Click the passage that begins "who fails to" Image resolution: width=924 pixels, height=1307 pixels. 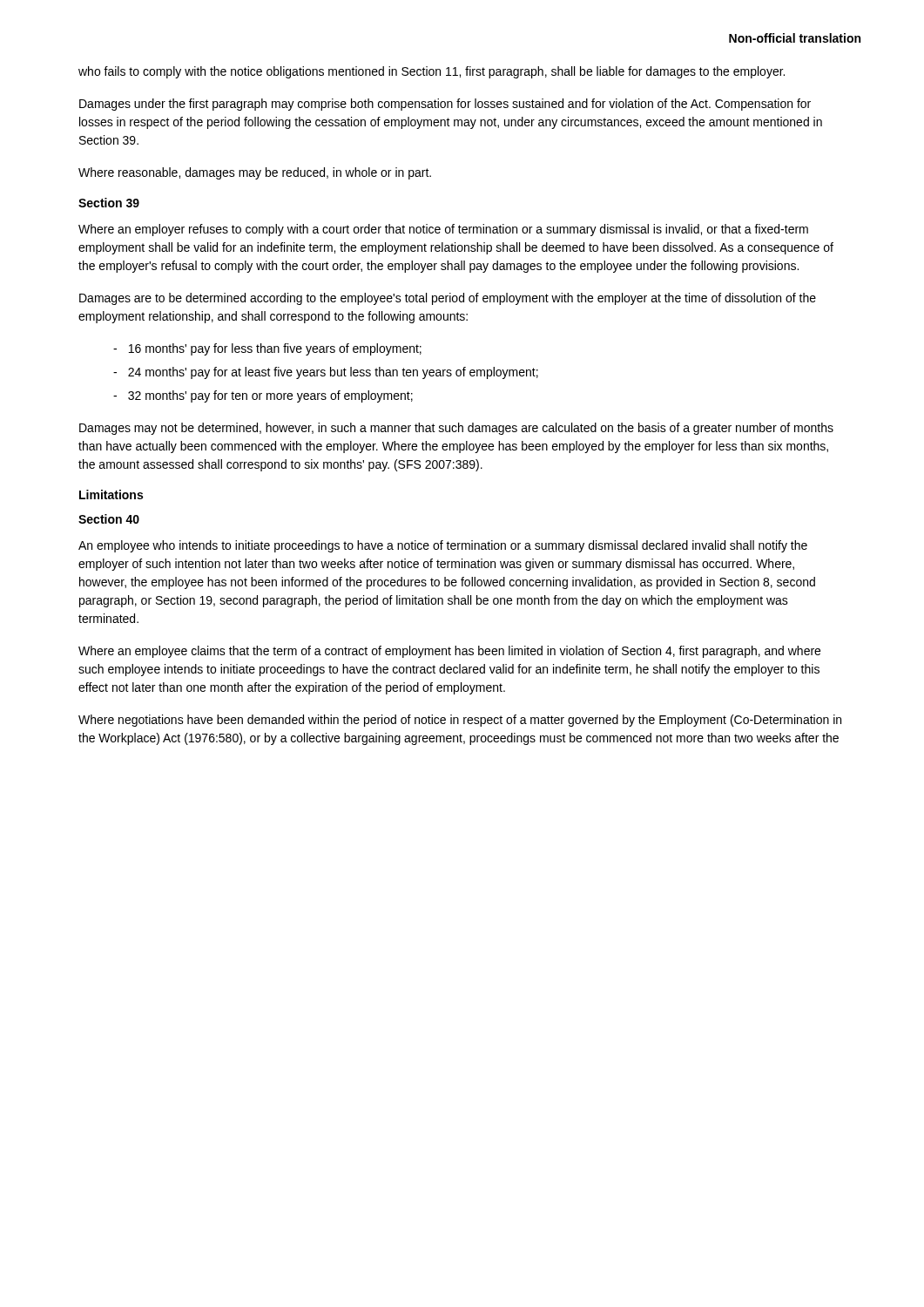click(432, 71)
